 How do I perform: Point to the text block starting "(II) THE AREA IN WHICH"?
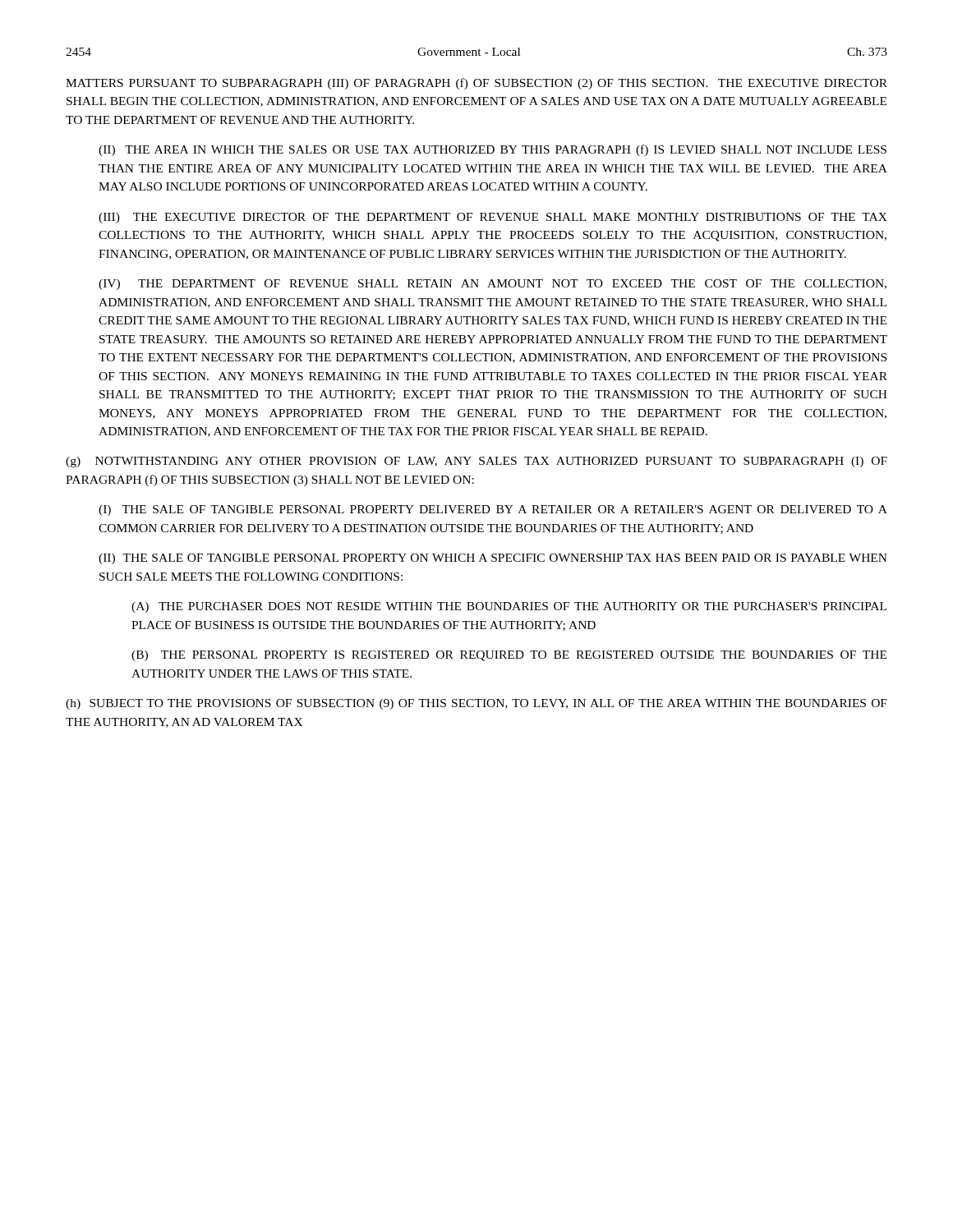[x=493, y=168]
